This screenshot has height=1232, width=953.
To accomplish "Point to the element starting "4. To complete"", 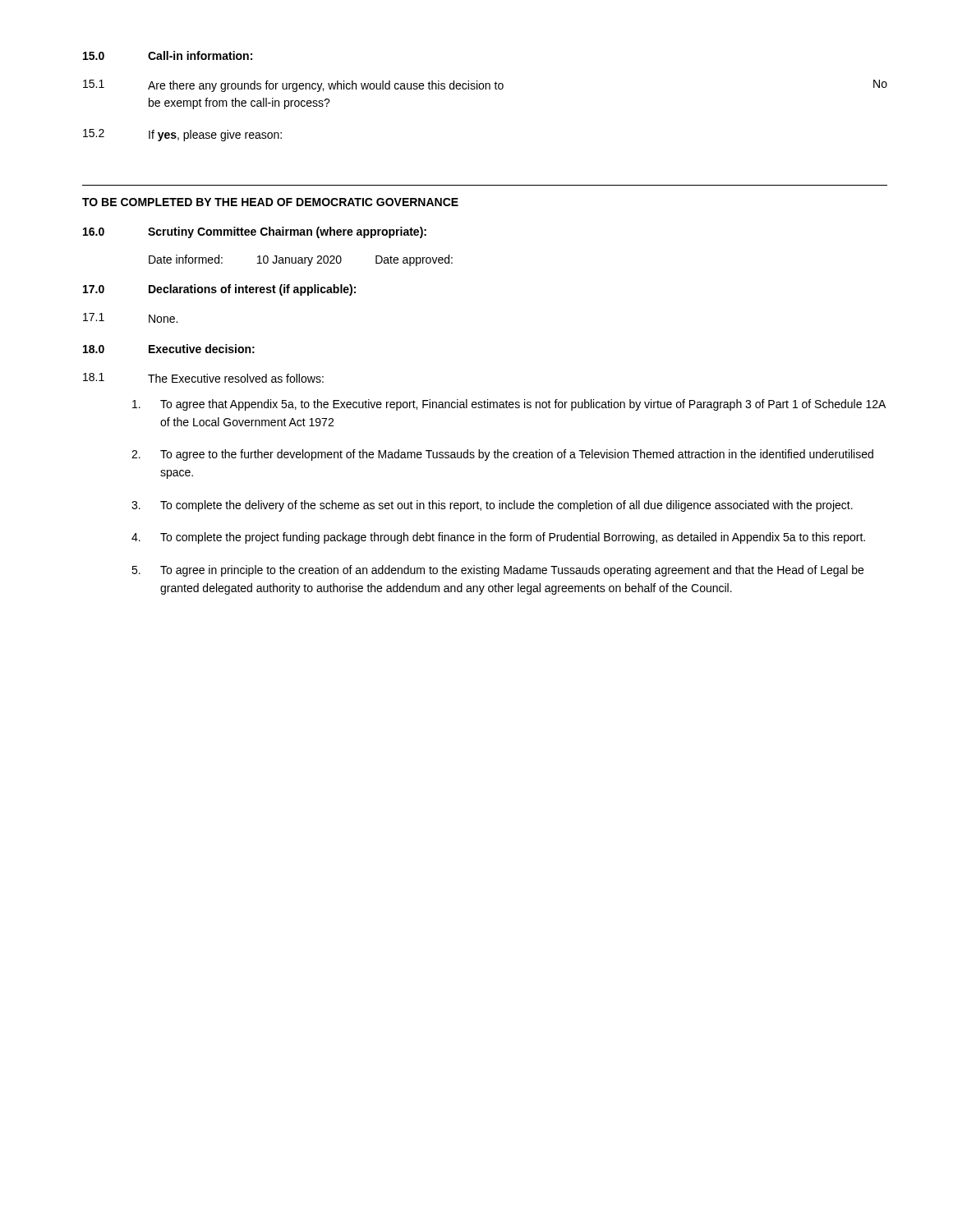I will 509,538.
